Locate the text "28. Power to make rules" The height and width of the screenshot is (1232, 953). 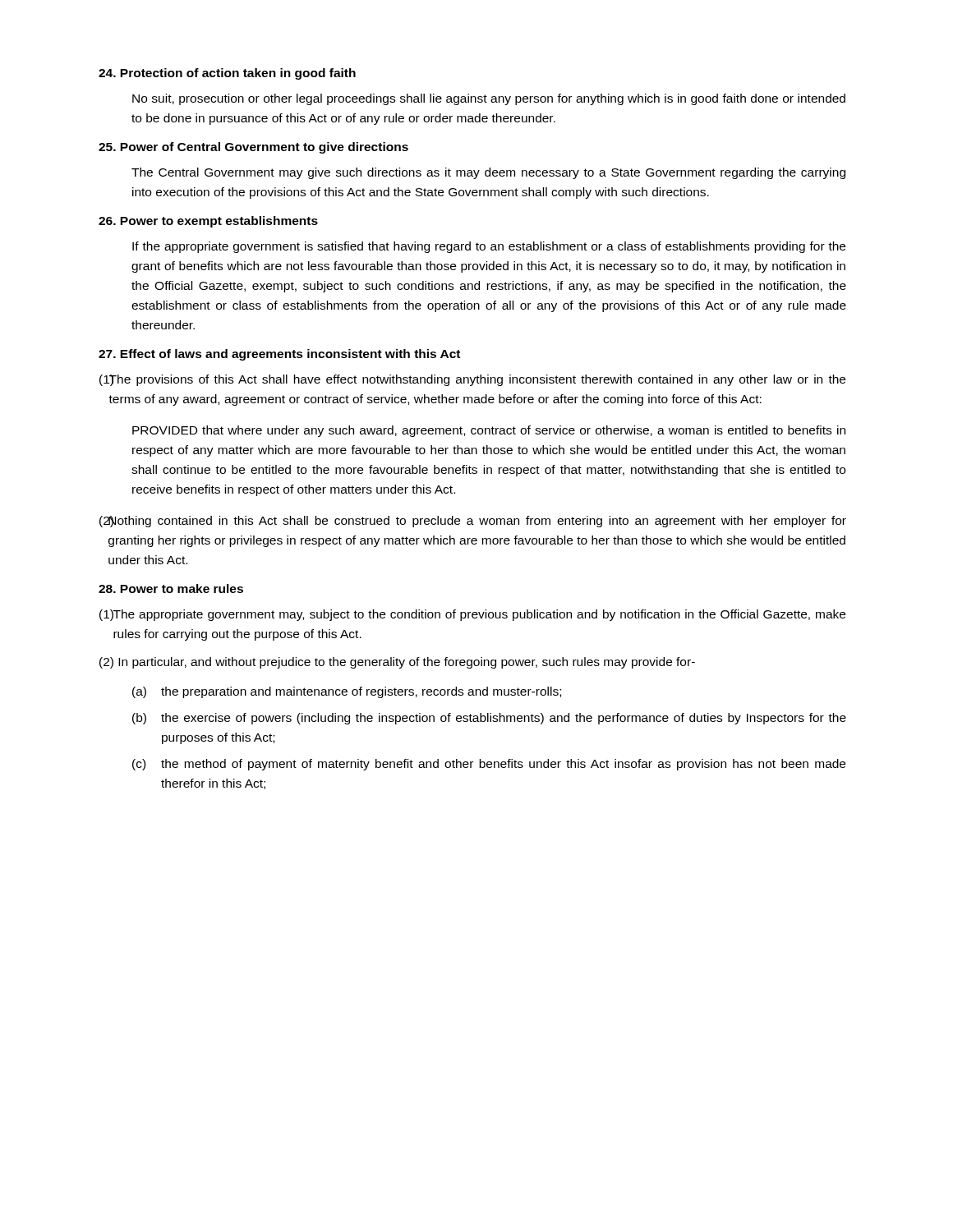171,589
